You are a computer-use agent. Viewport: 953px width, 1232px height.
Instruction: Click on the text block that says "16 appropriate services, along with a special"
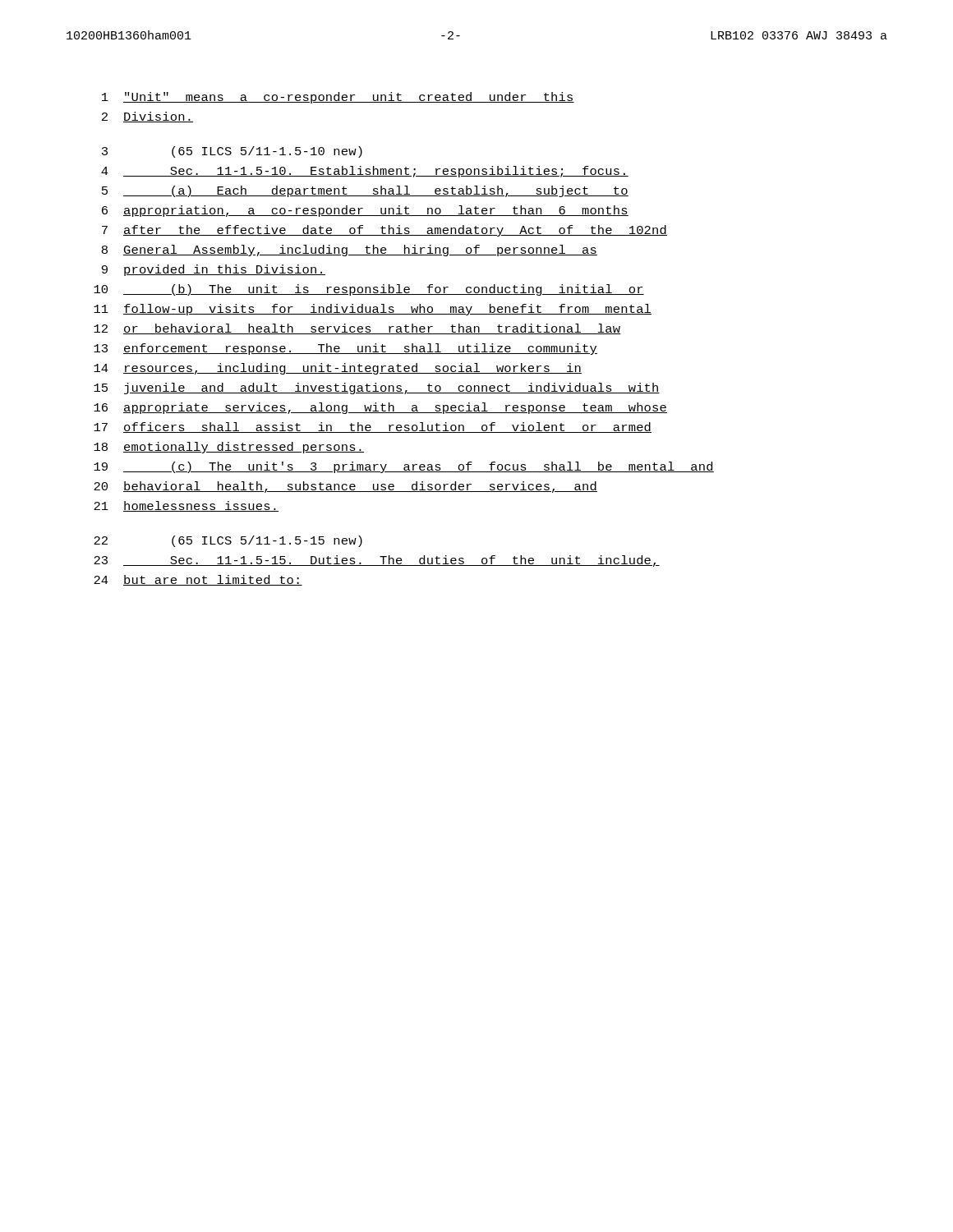[x=476, y=408]
